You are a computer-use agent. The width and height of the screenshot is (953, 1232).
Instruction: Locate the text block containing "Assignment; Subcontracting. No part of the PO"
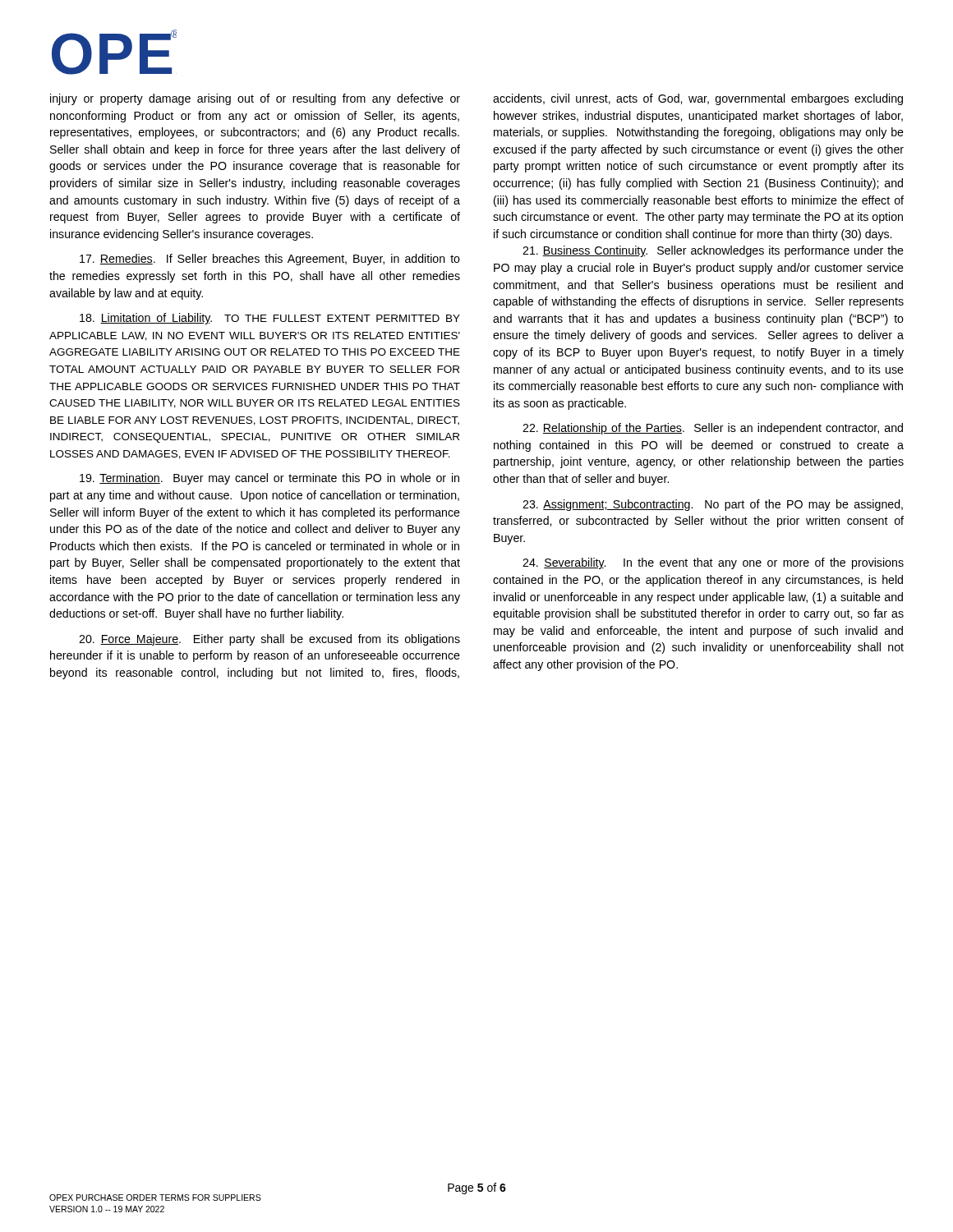[698, 521]
